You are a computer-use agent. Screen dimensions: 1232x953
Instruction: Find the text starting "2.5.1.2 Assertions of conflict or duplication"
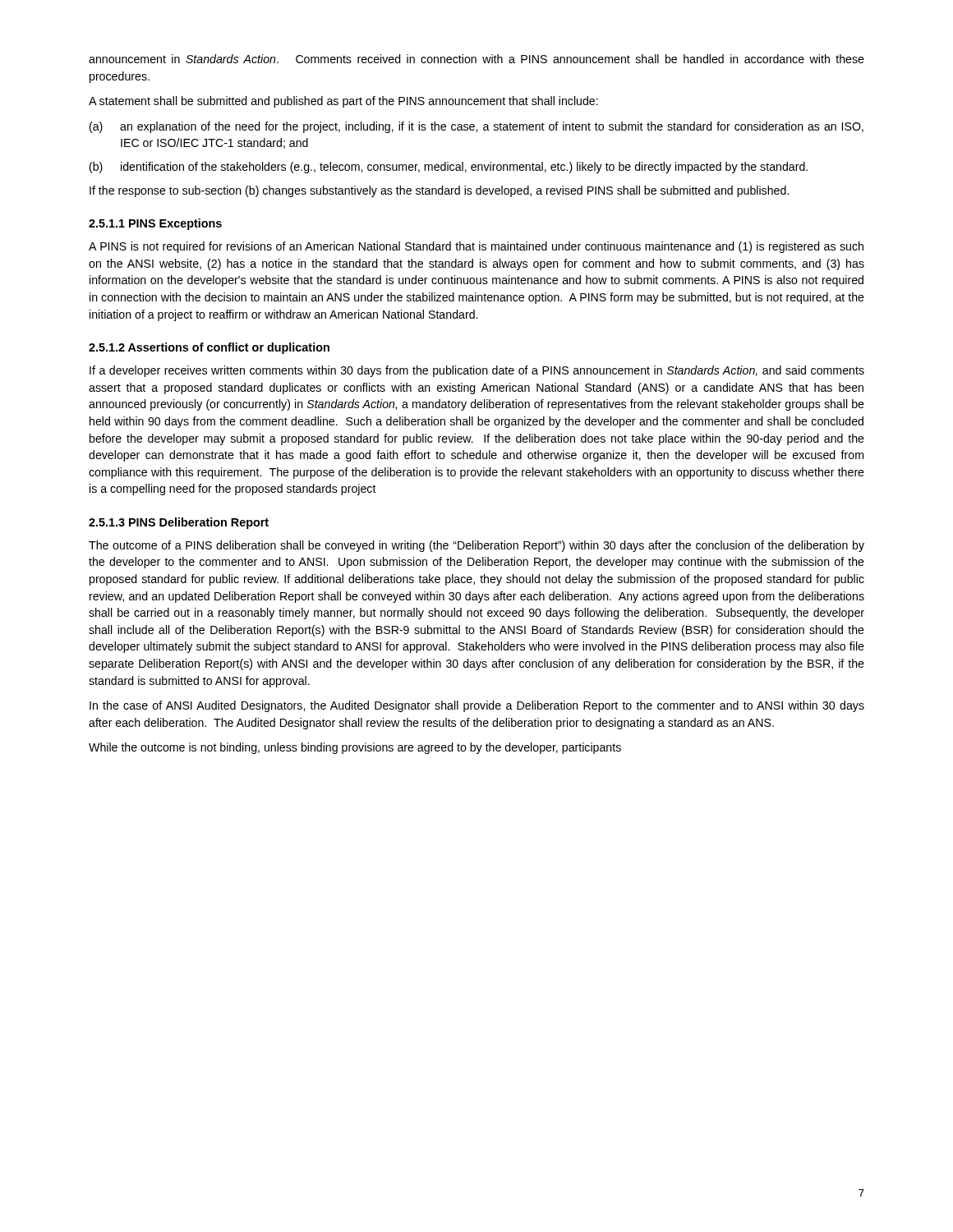[x=209, y=348]
